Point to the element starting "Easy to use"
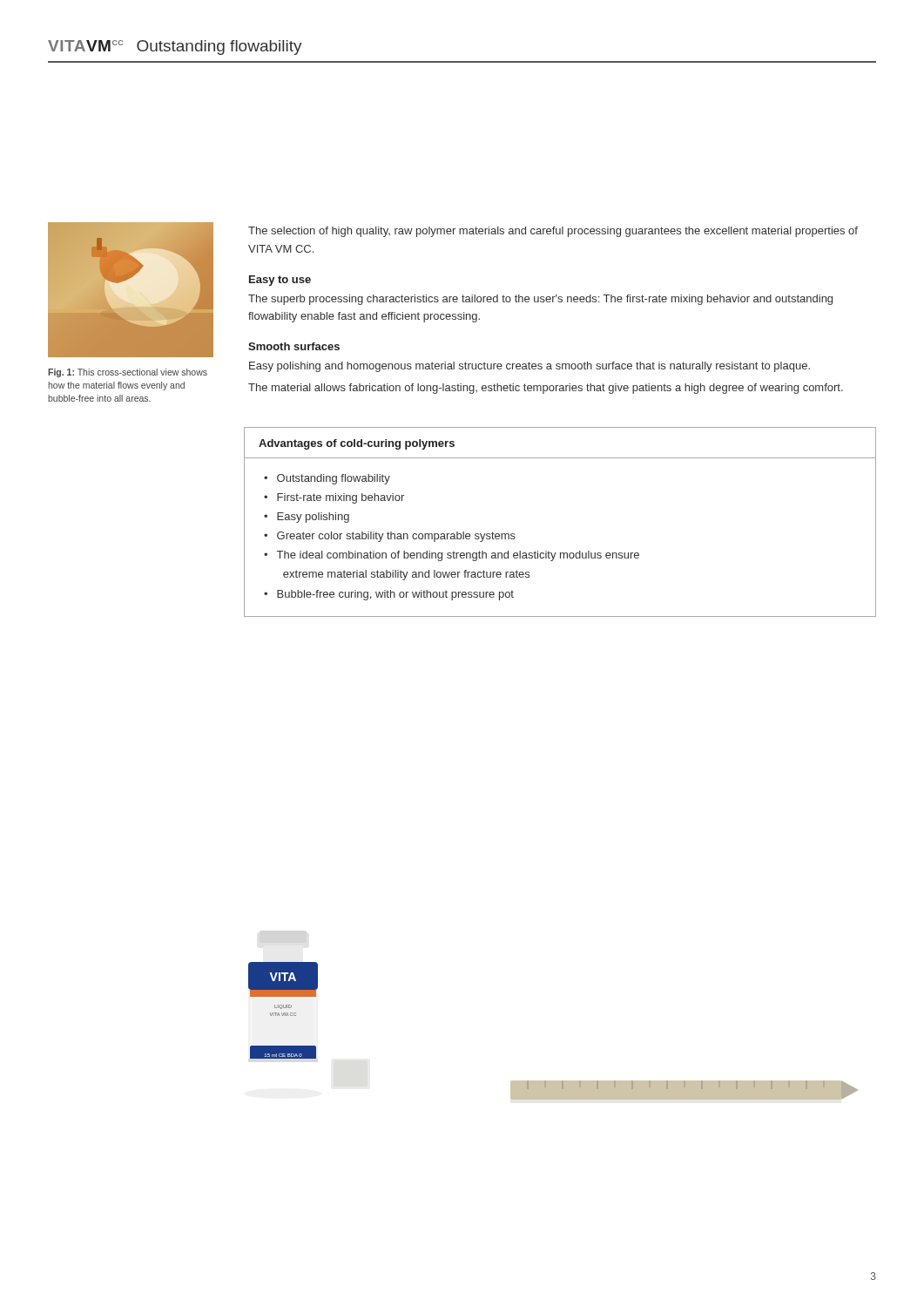Image resolution: width=924 pixels, height=1307 pixels. click(280, 279)
